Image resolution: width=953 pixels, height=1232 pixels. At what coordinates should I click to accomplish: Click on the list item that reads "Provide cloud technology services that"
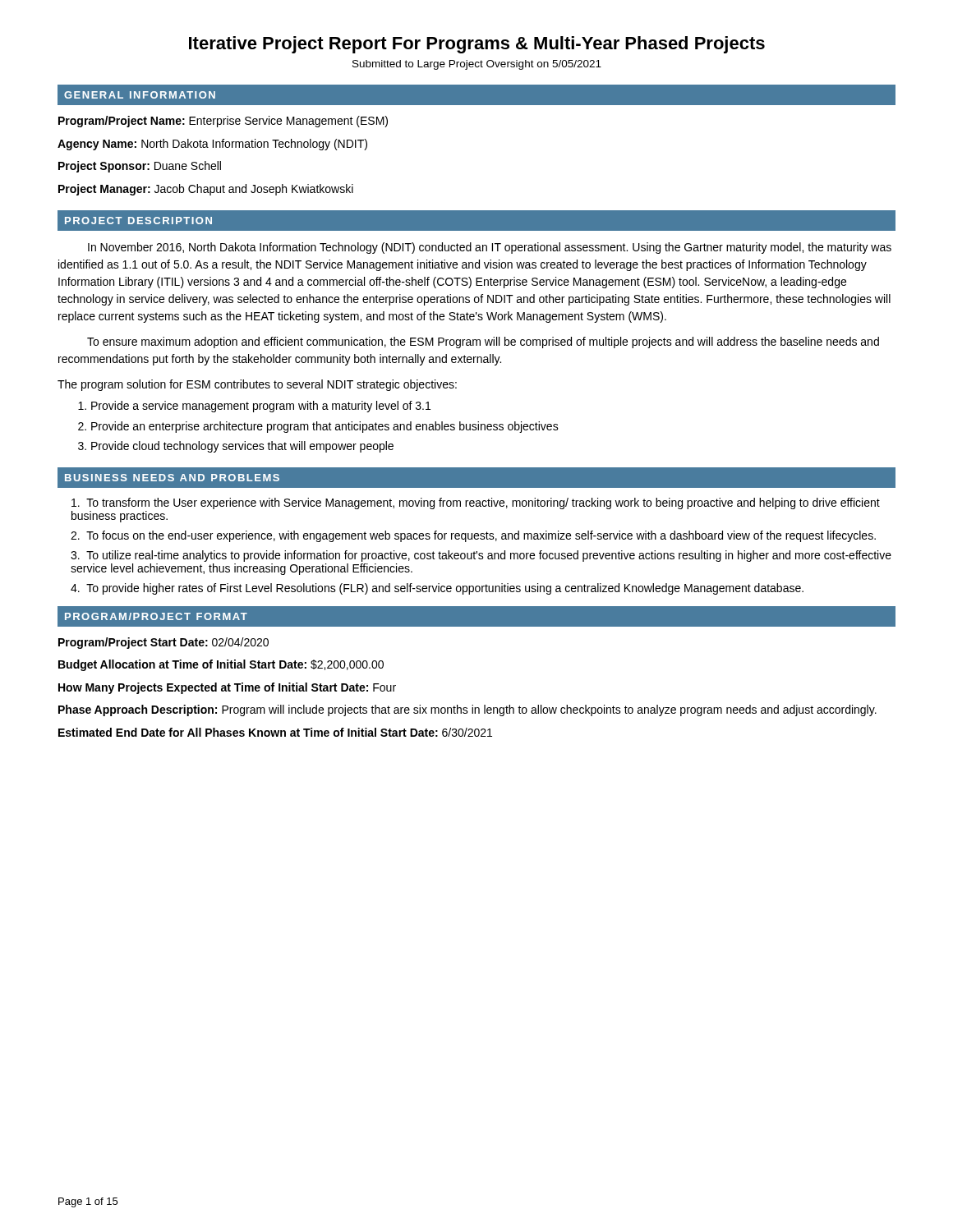pos(242,446)
